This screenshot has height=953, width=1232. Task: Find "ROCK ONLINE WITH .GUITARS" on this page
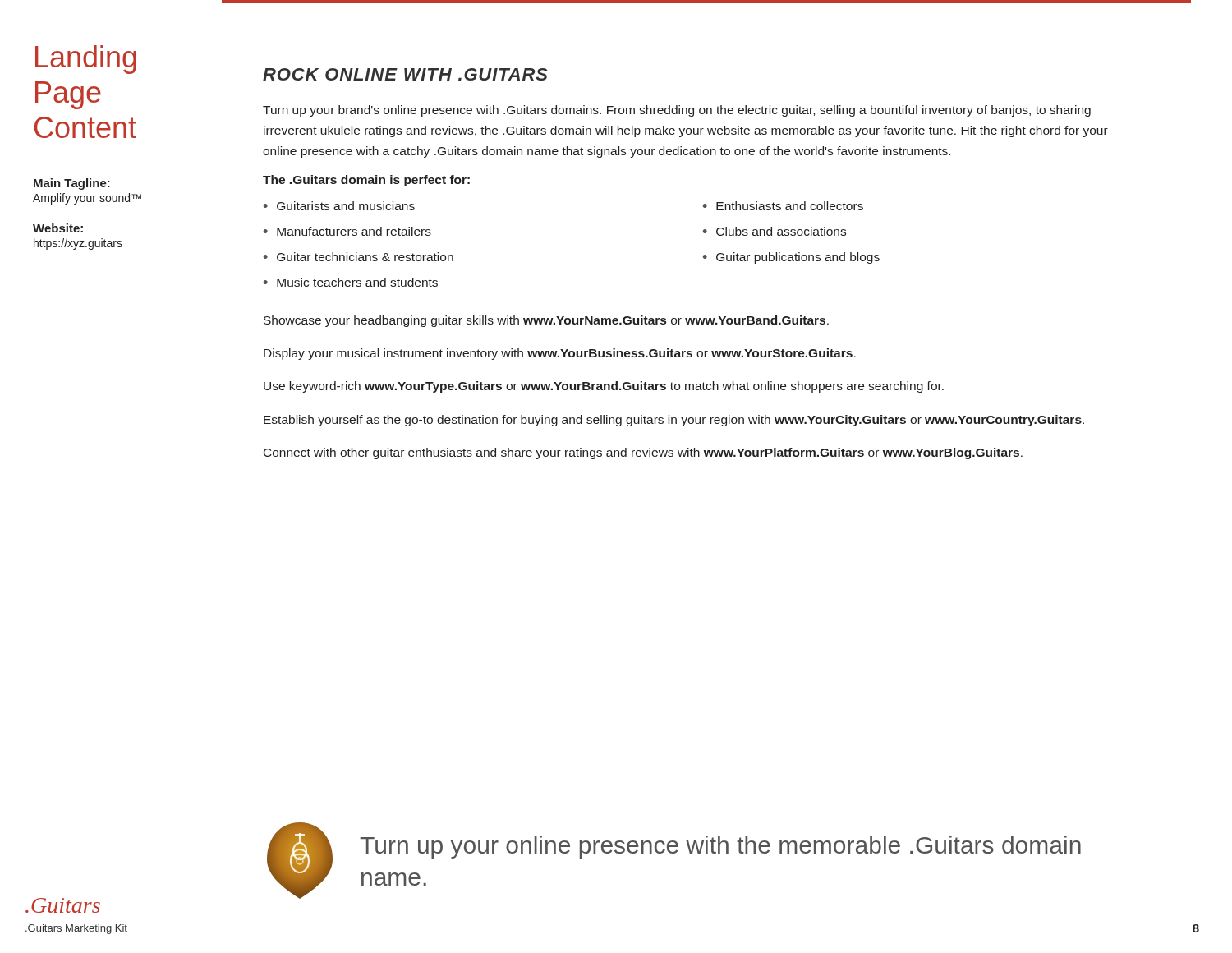click(x=405, y=74)
